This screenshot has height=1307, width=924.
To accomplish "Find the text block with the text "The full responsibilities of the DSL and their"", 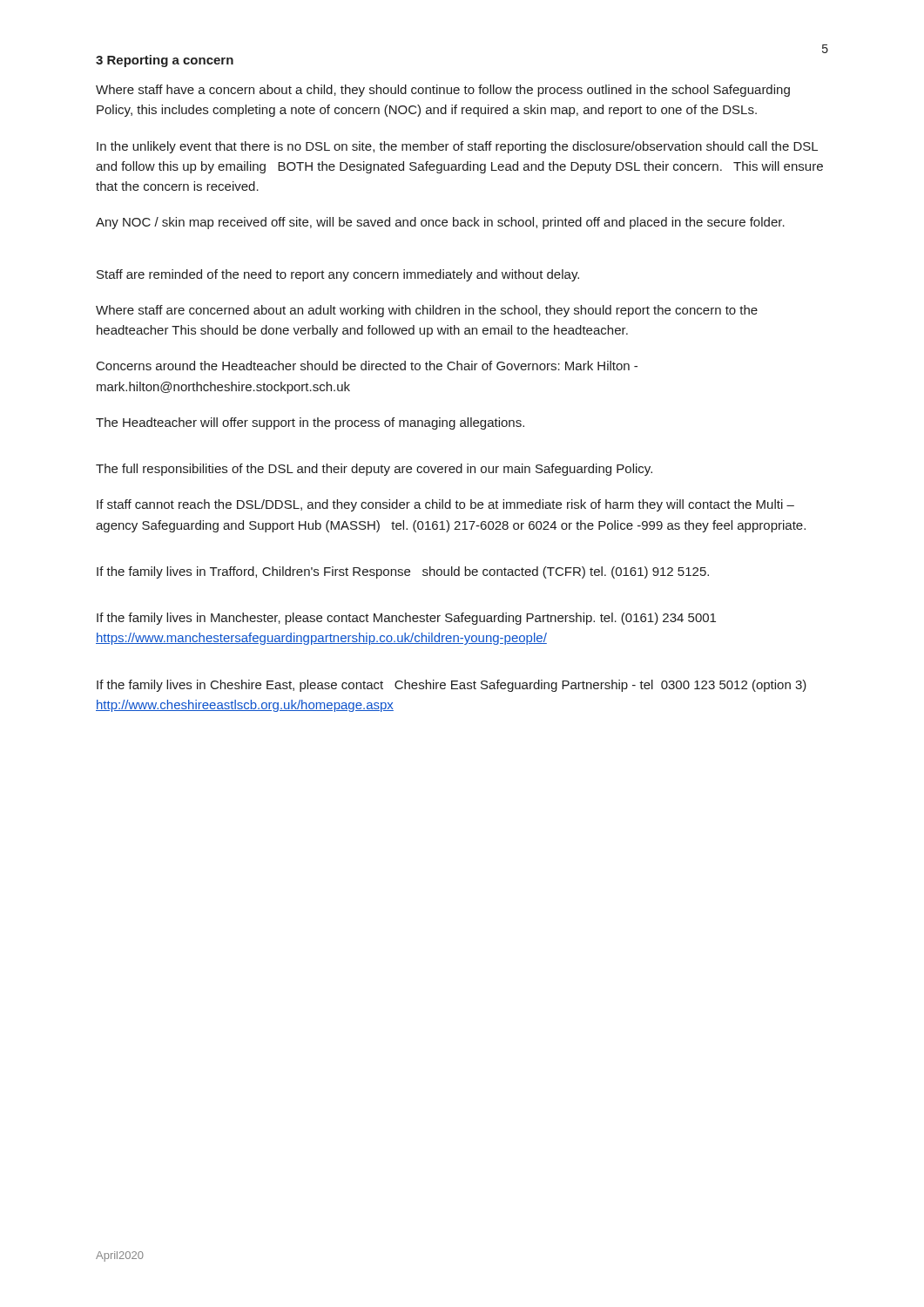I will (375, 468).
